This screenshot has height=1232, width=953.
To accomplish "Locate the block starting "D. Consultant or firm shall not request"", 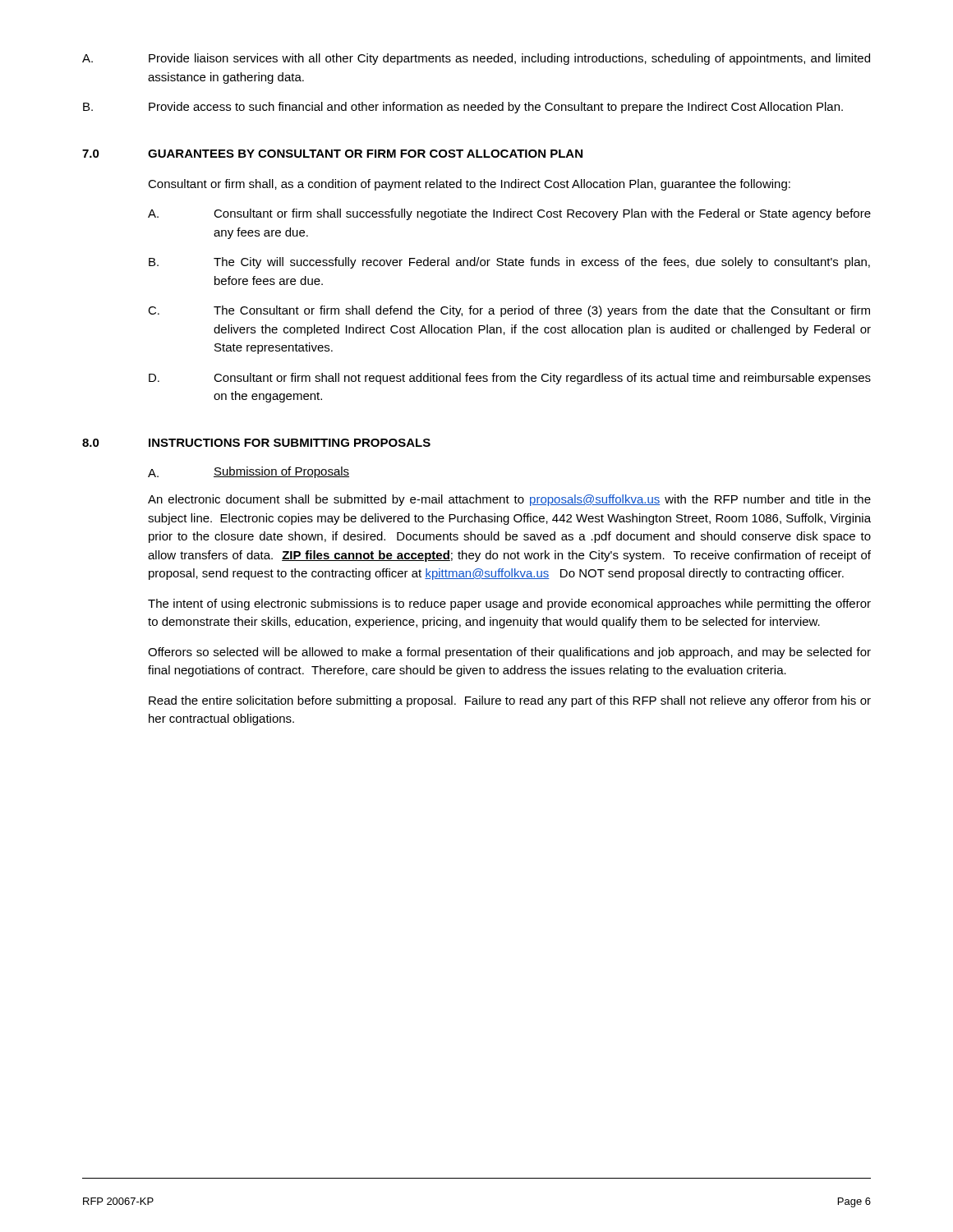I will click(x=509, y=387).
